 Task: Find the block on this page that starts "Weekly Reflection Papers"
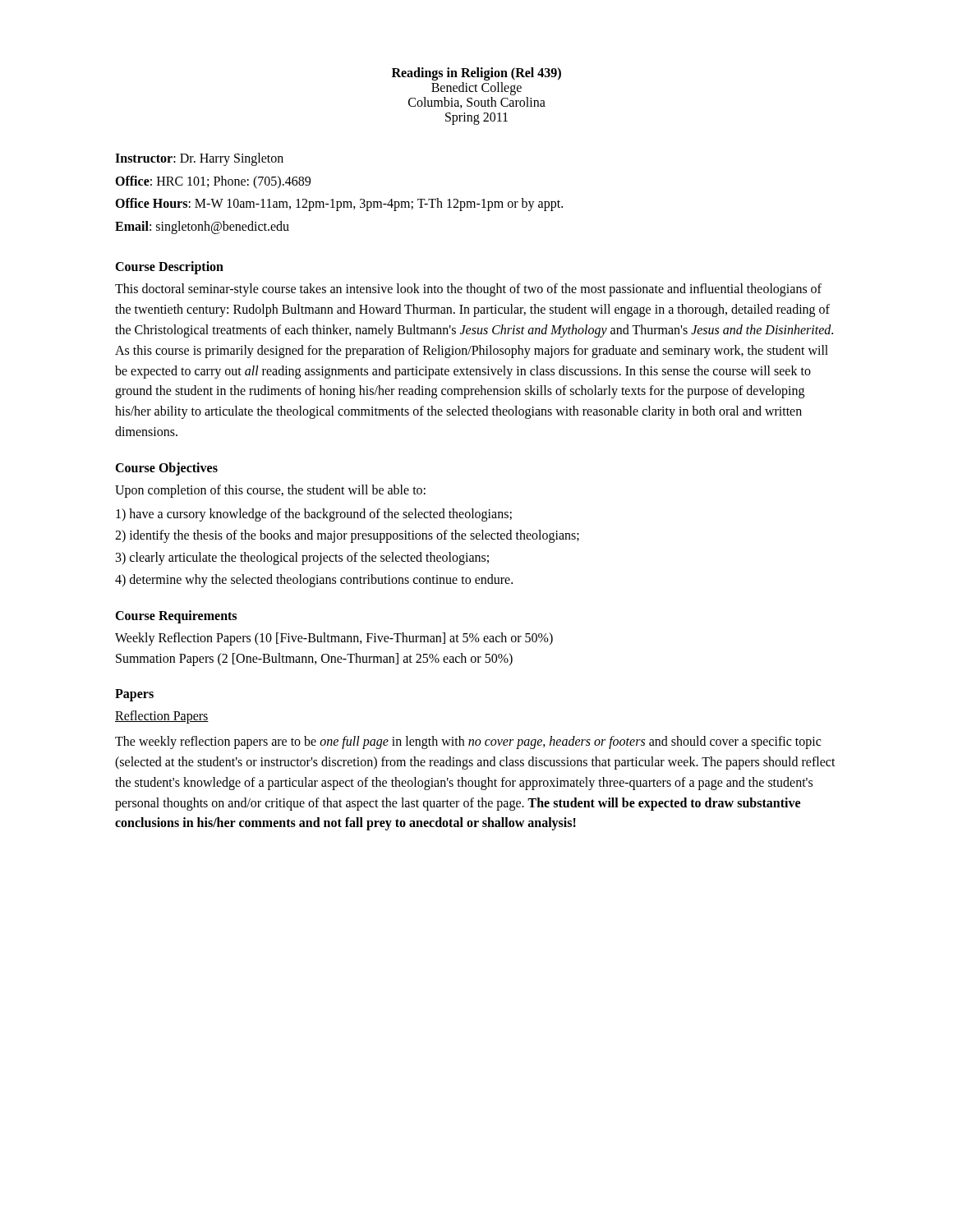[476, 648]
